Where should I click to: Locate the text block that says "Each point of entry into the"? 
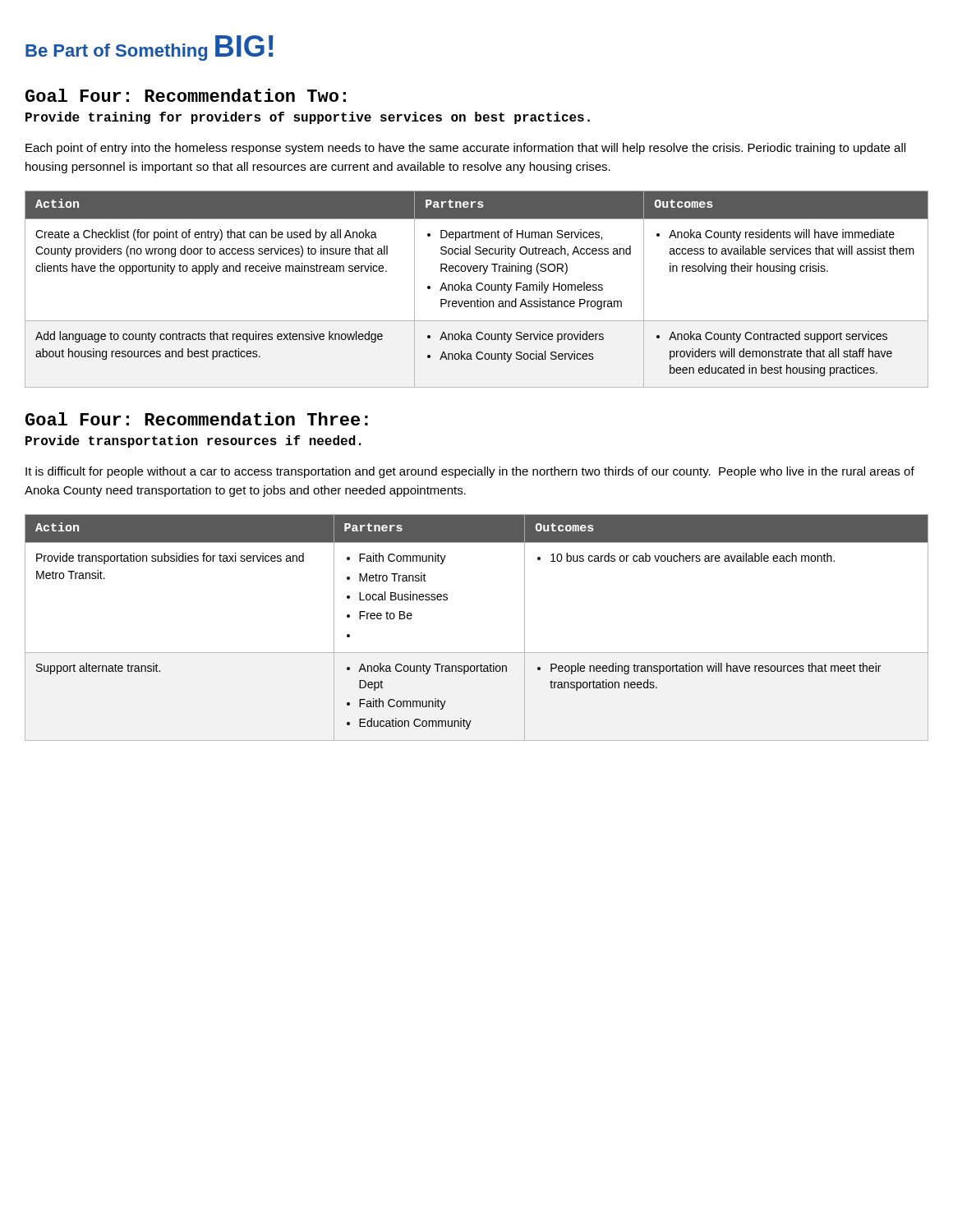point(465,157)
